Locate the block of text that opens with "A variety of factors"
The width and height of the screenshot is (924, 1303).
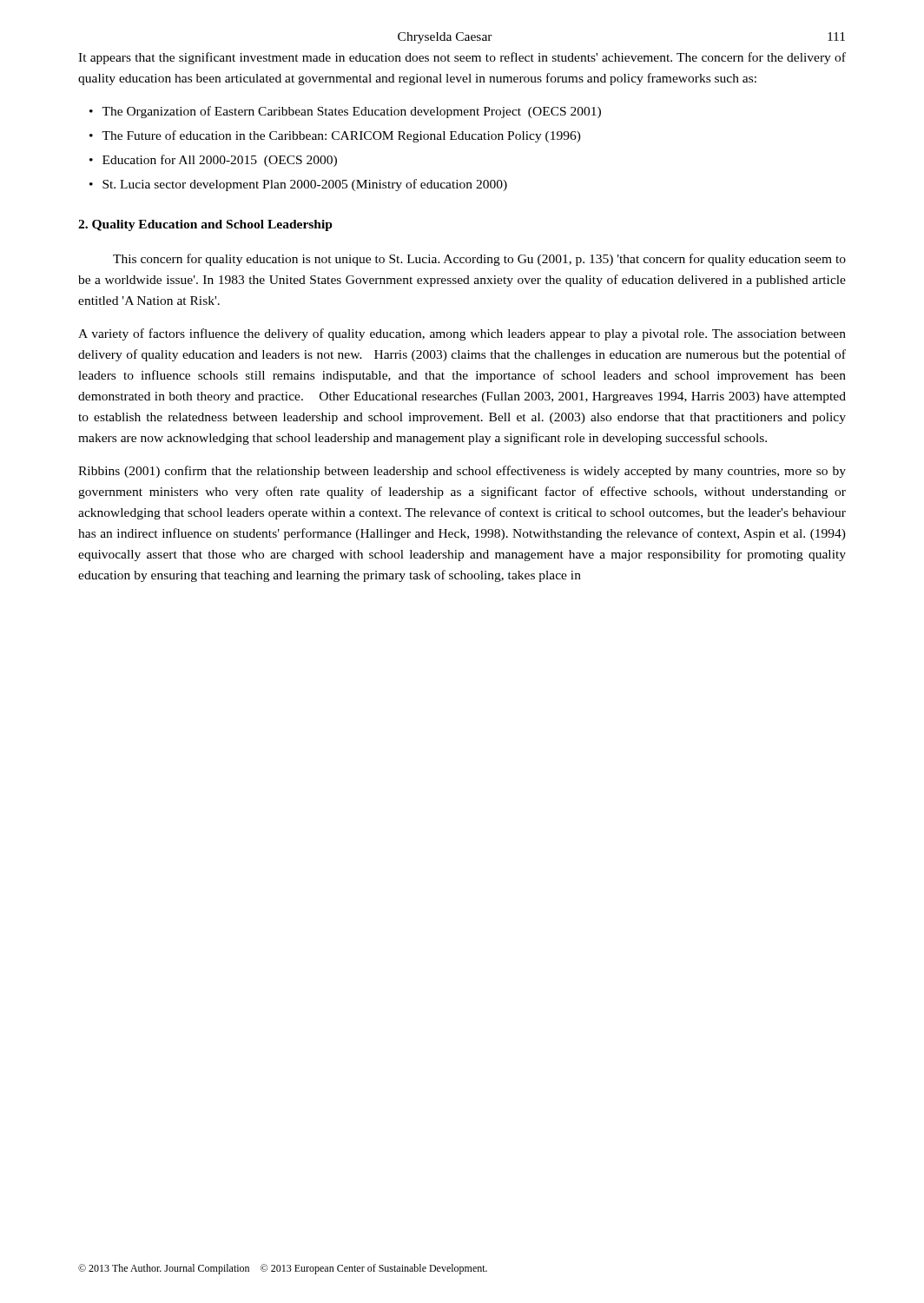(x=462, y=386)
